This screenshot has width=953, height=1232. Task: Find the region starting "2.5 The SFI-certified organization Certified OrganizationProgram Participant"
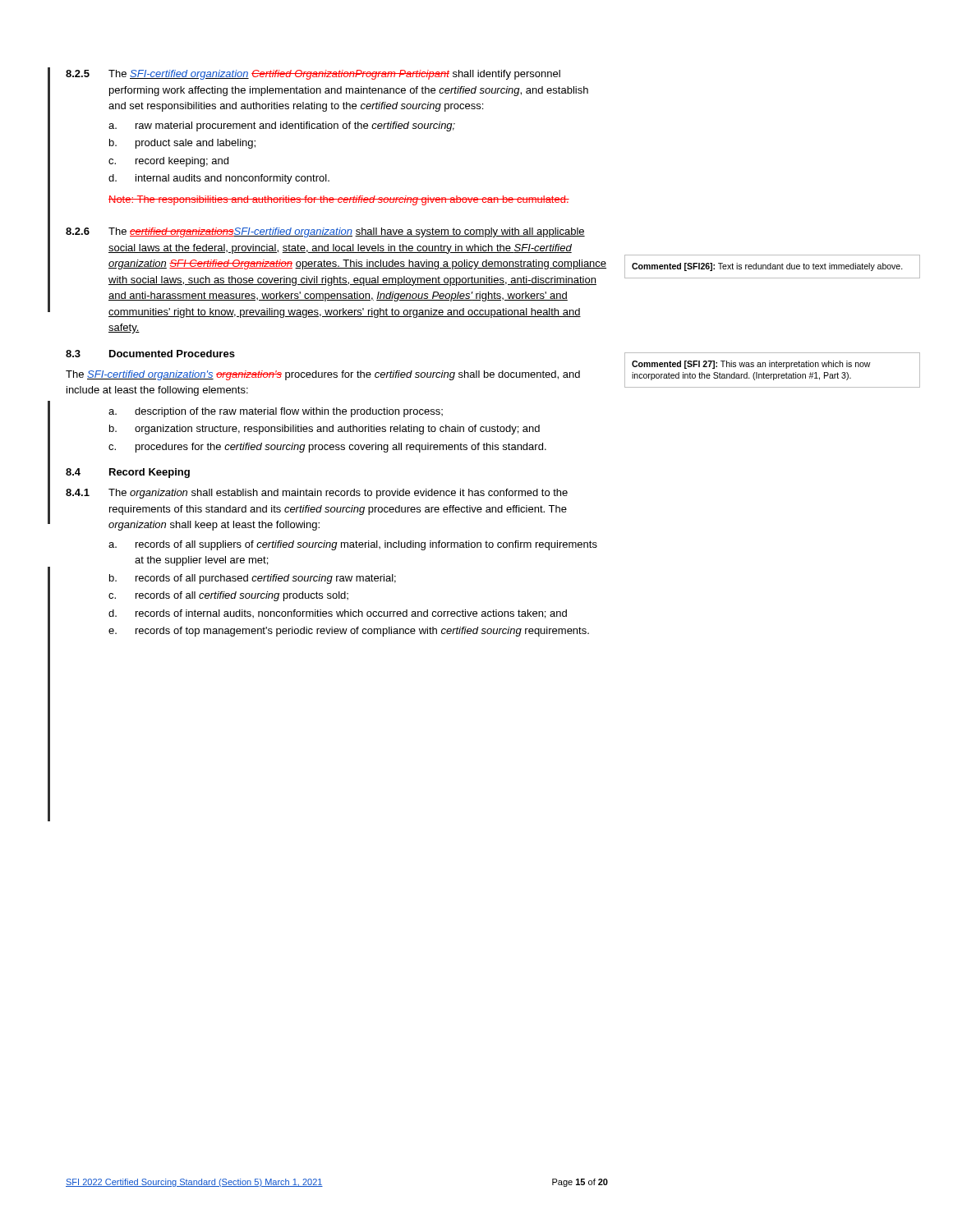[x=337, y=201]
